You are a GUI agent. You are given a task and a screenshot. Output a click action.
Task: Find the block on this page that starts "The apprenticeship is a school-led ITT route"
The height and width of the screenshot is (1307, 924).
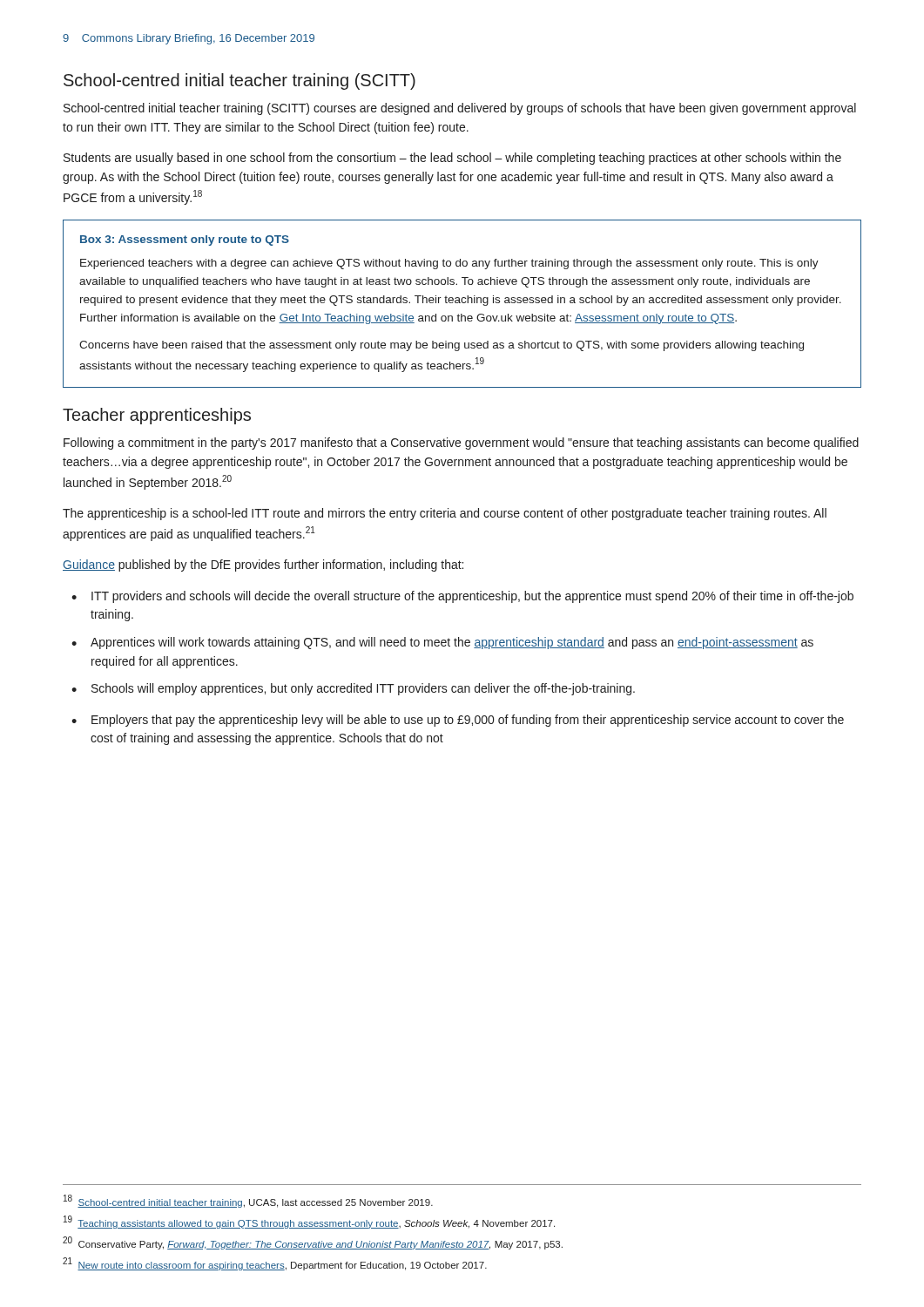pyautogui.click(x=445, y=523)
